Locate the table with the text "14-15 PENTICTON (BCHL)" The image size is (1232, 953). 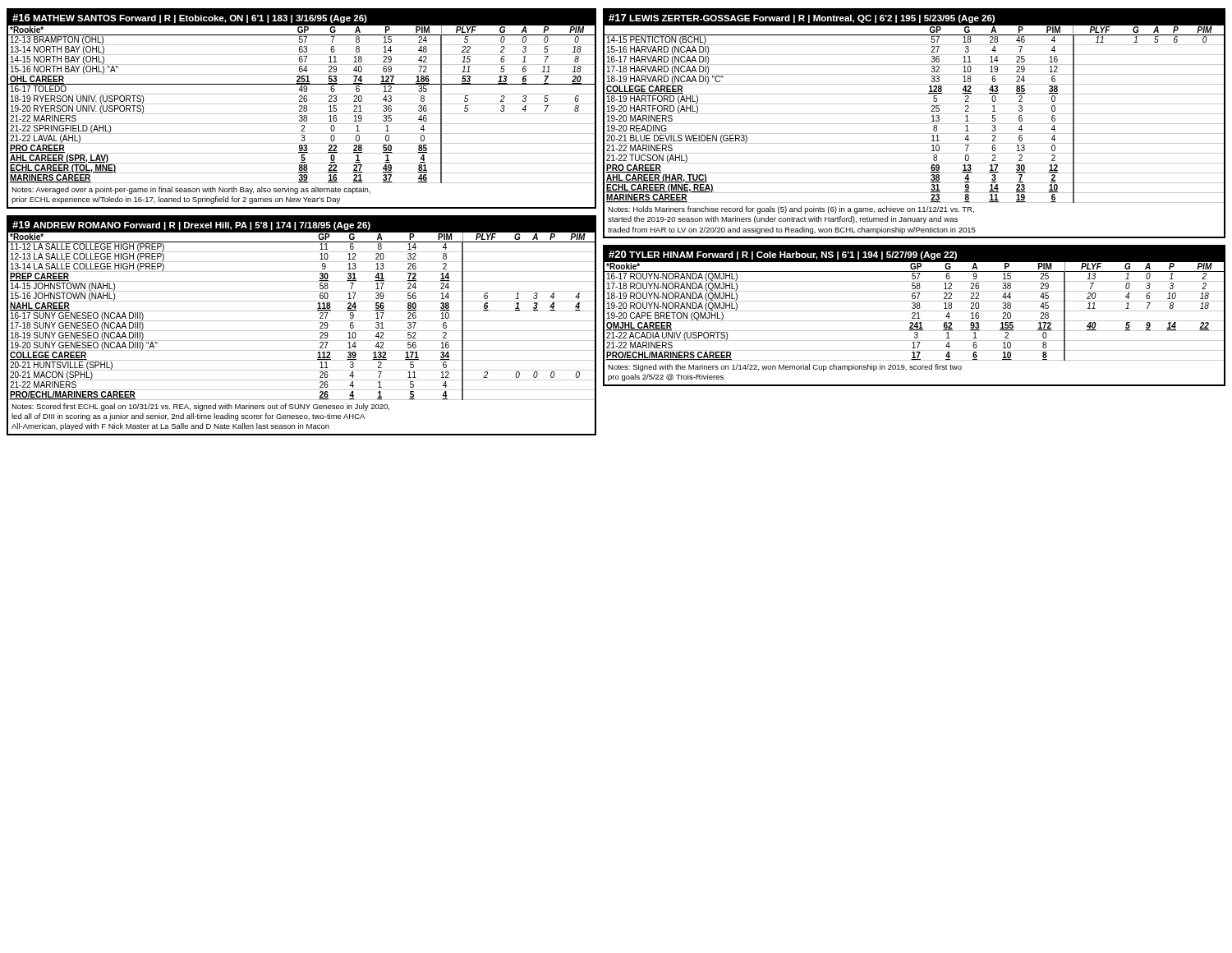[x=914, y=123]
